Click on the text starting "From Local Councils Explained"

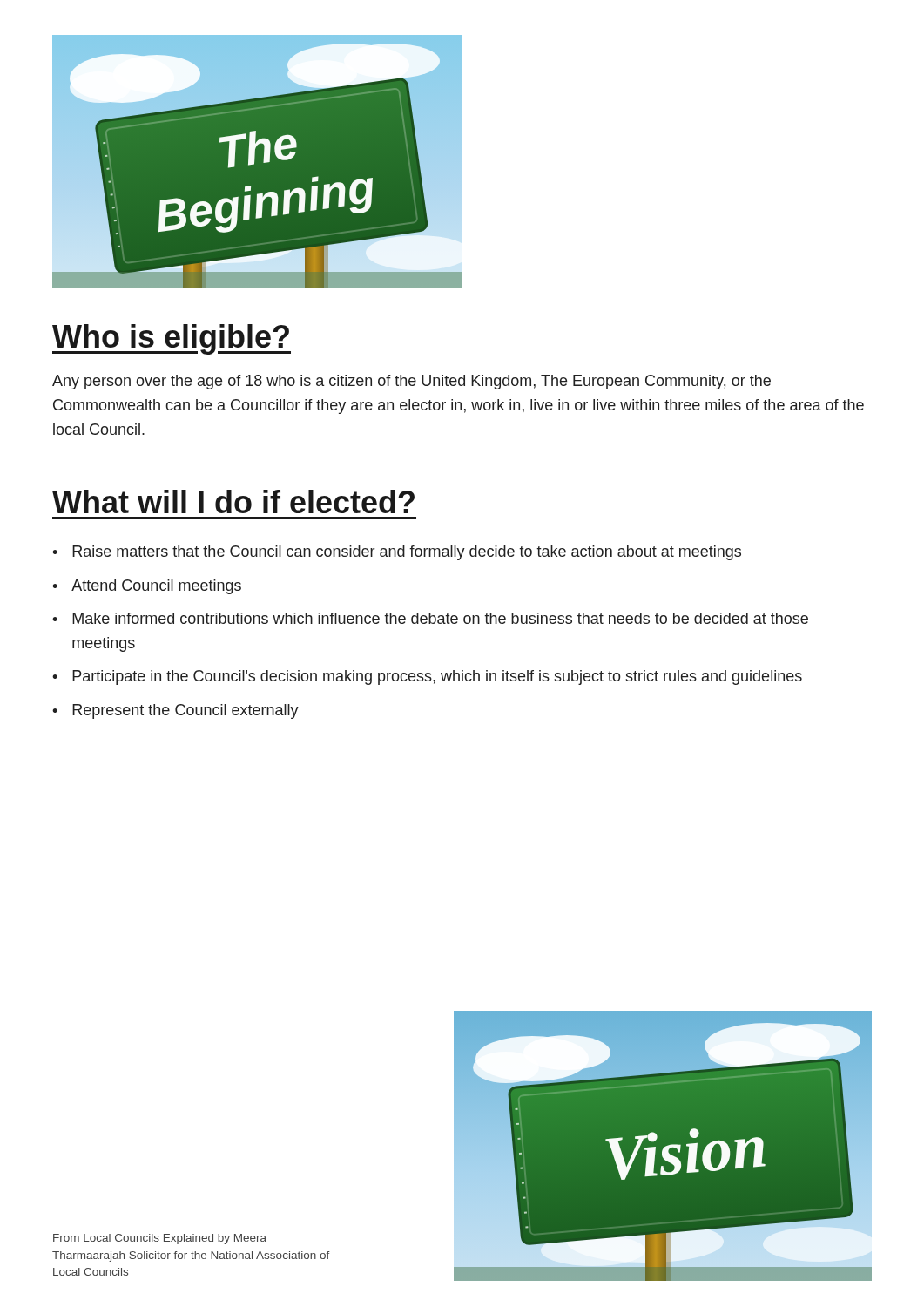coord(191,1255)
